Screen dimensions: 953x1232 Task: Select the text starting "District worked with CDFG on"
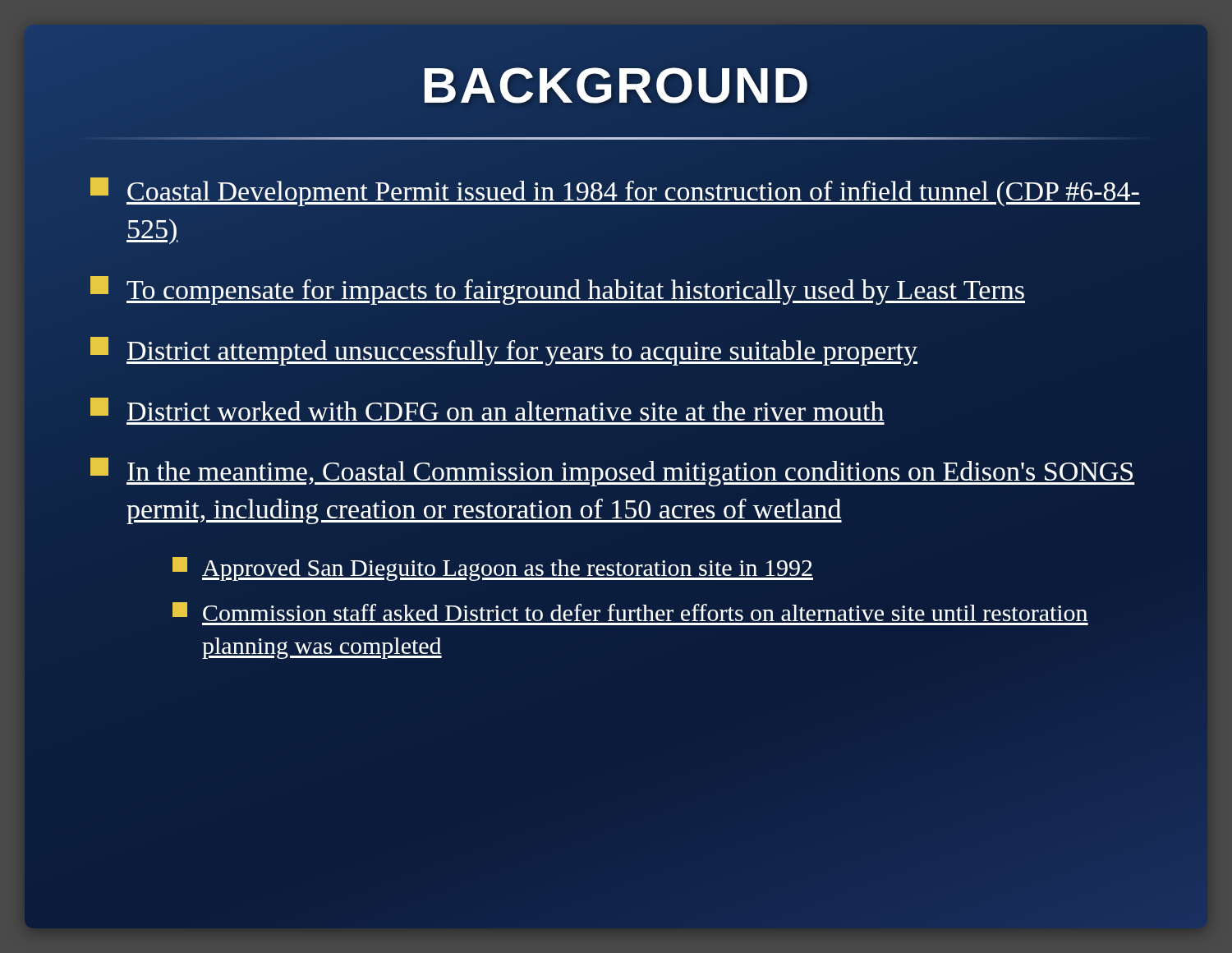[487, 411]
